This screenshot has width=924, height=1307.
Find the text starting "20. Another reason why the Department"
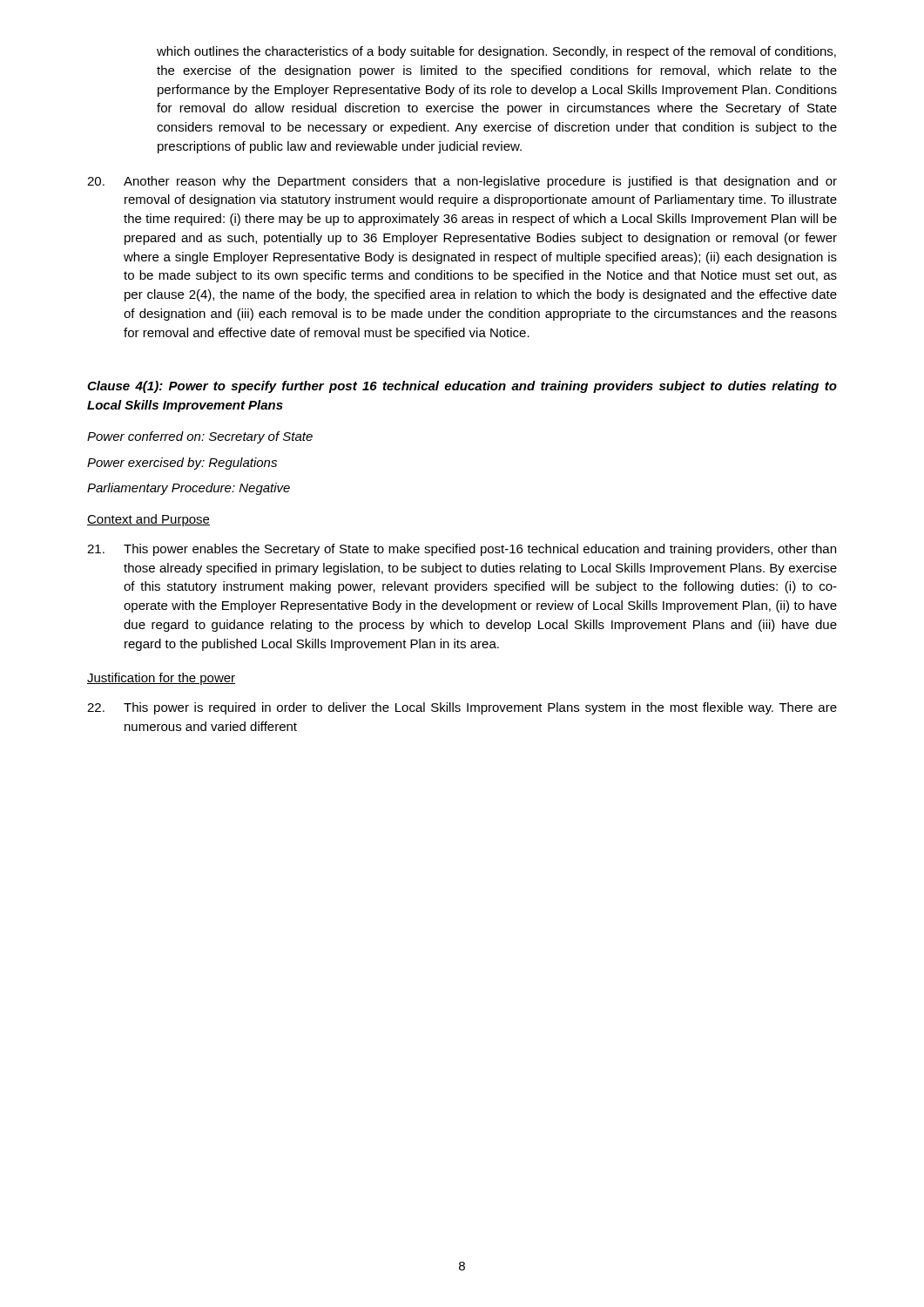pyautogui.click(x=462, y=256)
